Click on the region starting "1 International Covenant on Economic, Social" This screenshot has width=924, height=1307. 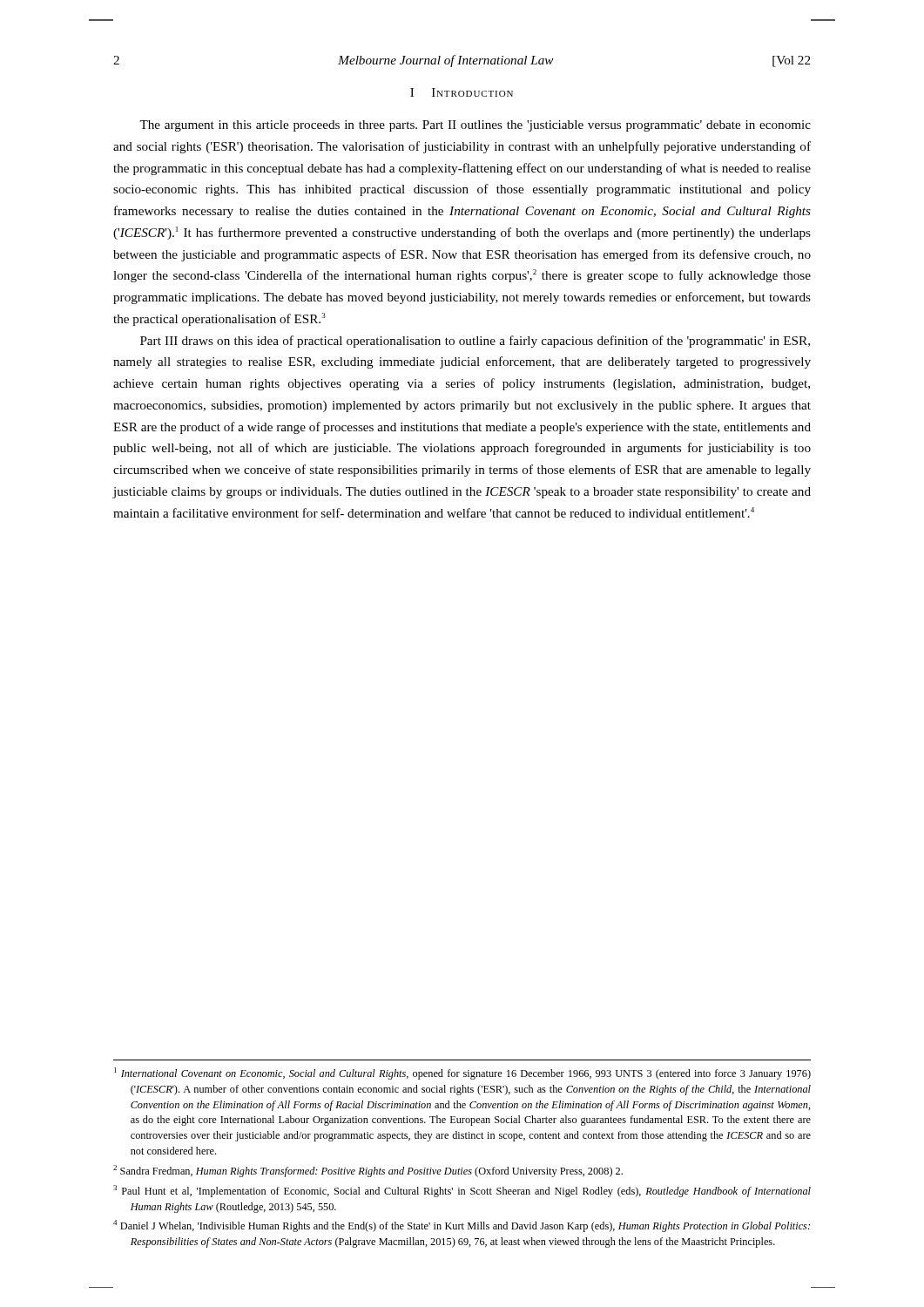click(x=462, y=1112)
